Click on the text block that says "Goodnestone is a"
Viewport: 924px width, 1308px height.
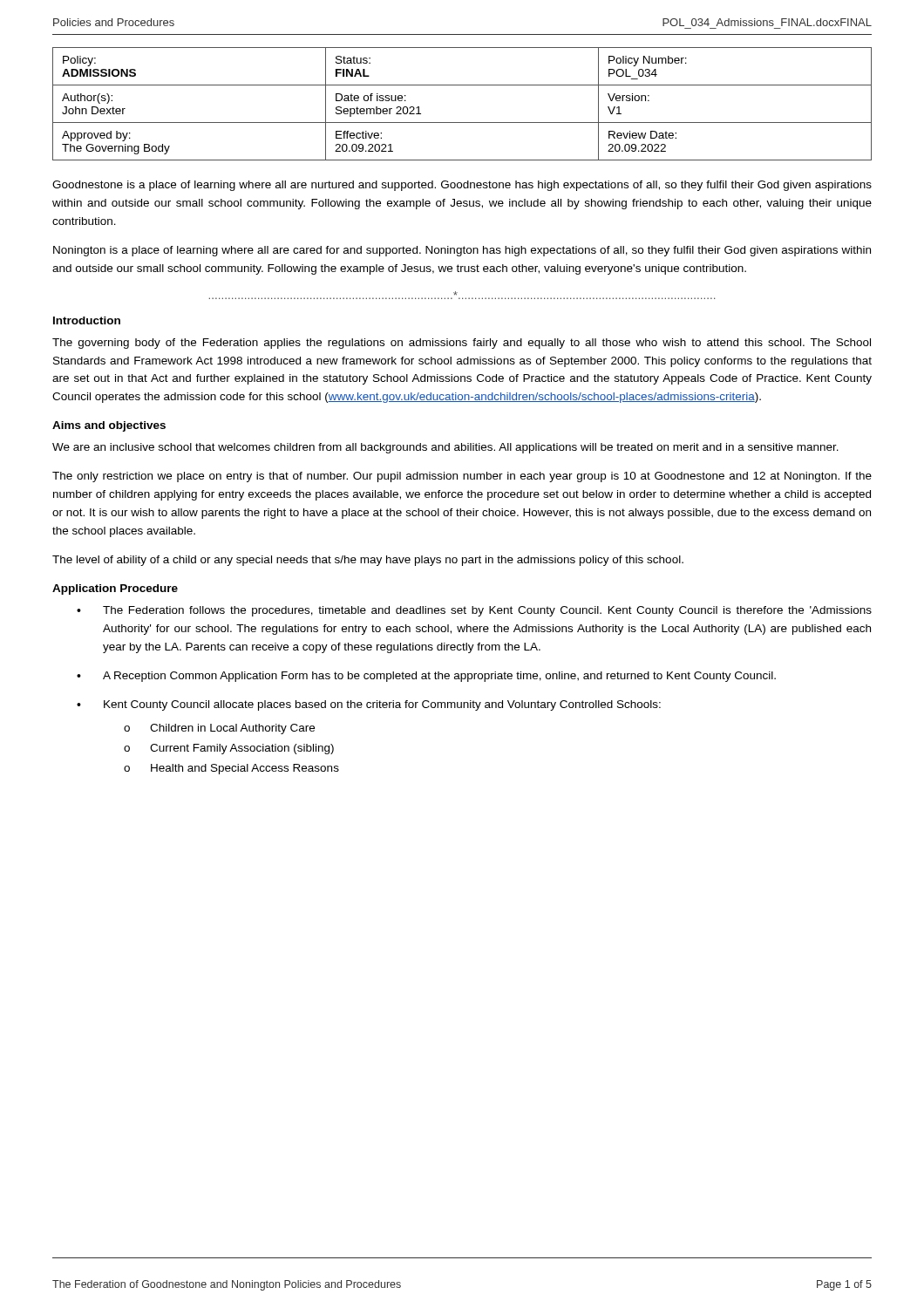point(462,203)
